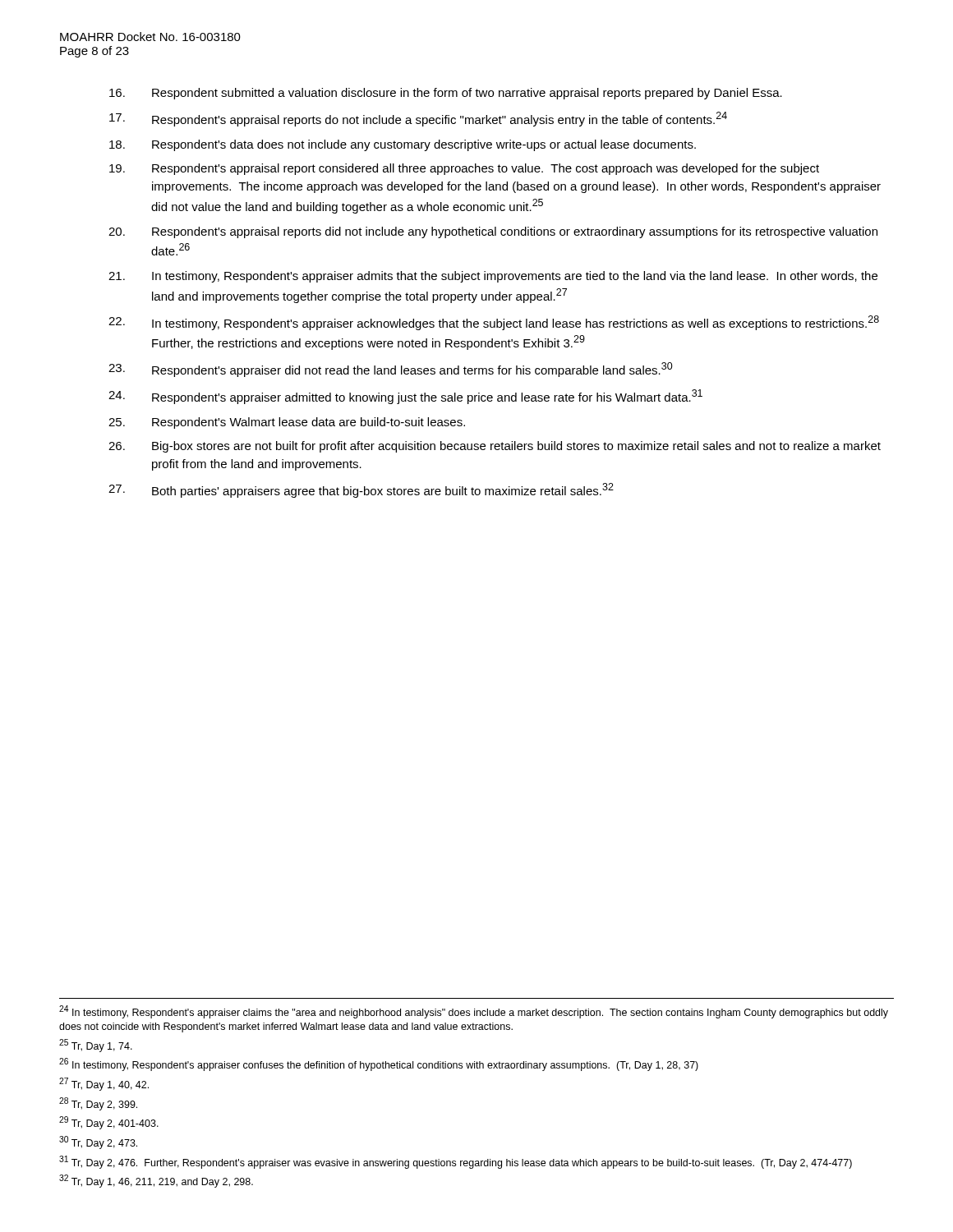Where is the passage that starts "24 In testimony, Respondent's appraiser"?

click(x=474, y=1018)
